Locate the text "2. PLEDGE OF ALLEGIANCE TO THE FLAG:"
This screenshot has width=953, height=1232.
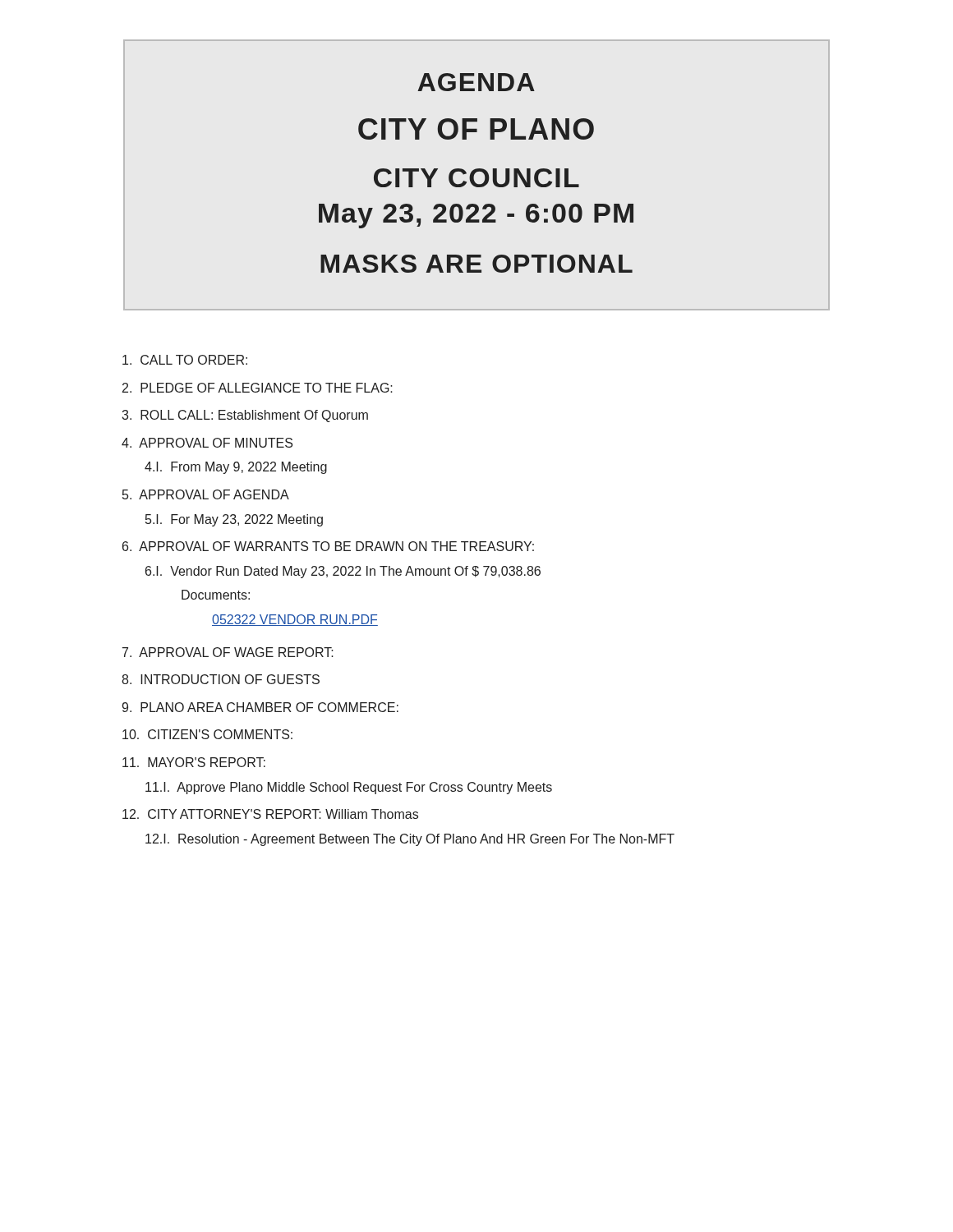tap(257, 388)
